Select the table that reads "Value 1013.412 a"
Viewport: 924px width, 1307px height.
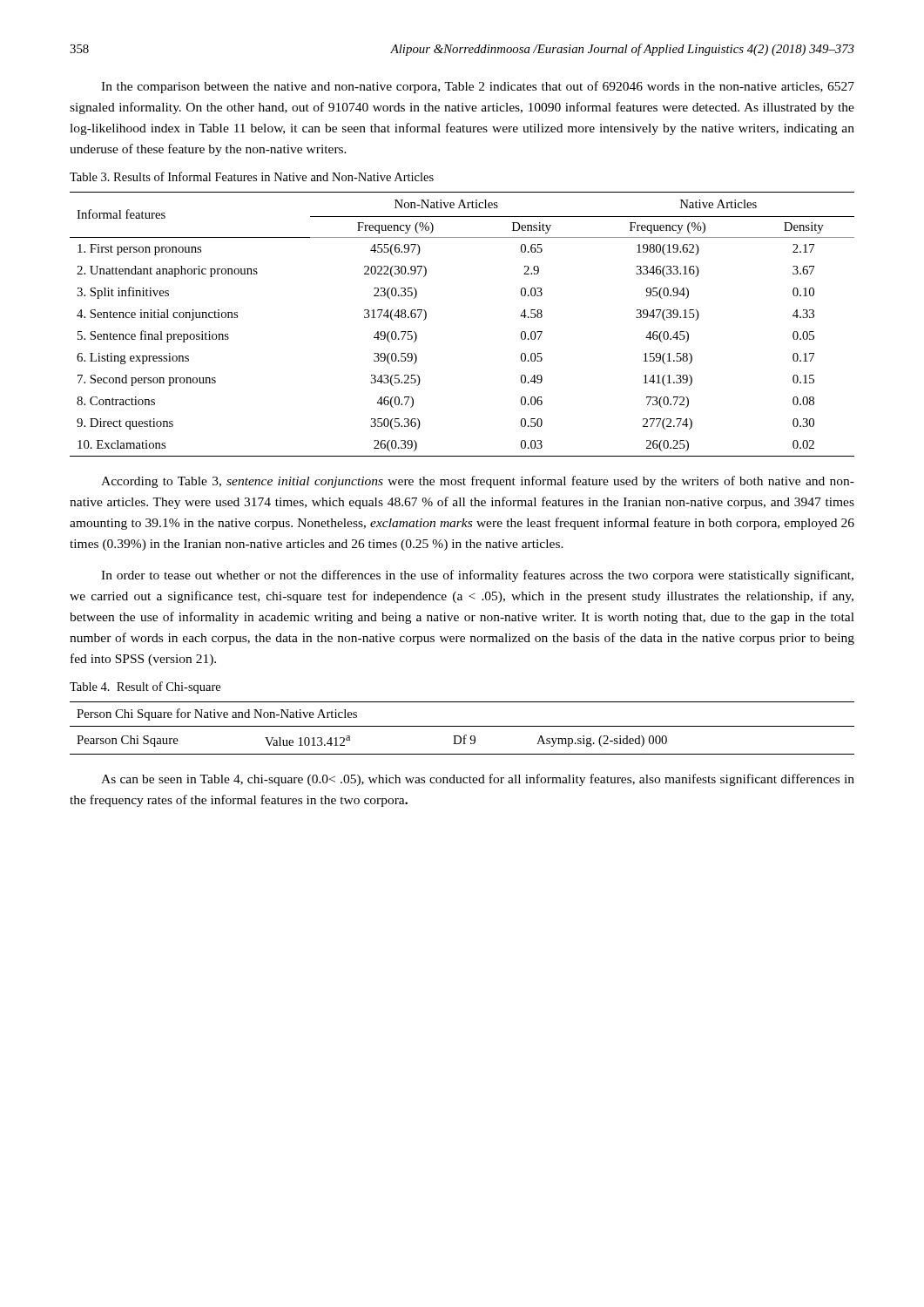pyautogui.click(x=462, y=728)
